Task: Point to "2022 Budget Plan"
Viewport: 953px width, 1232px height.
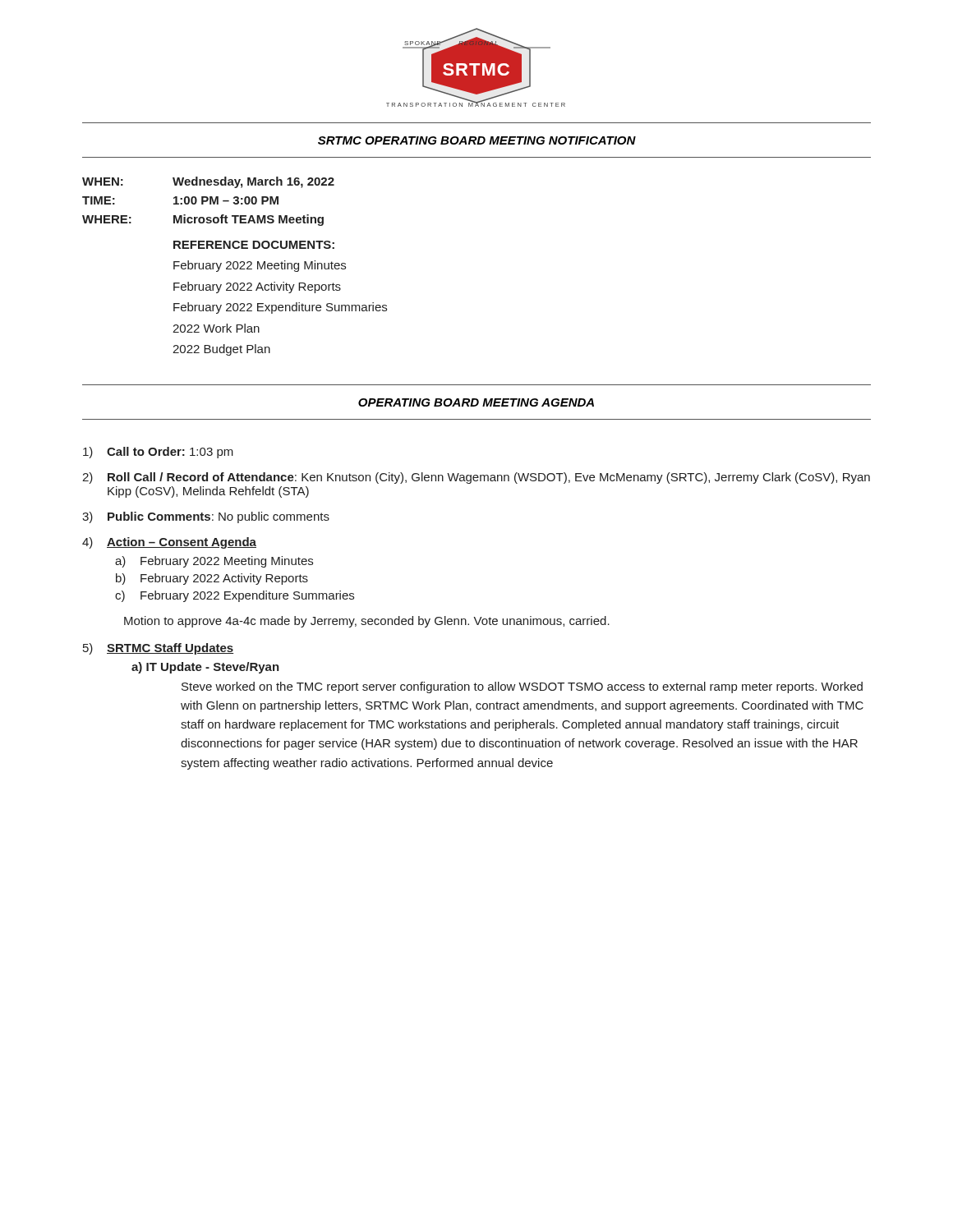Action: point(222,349)
